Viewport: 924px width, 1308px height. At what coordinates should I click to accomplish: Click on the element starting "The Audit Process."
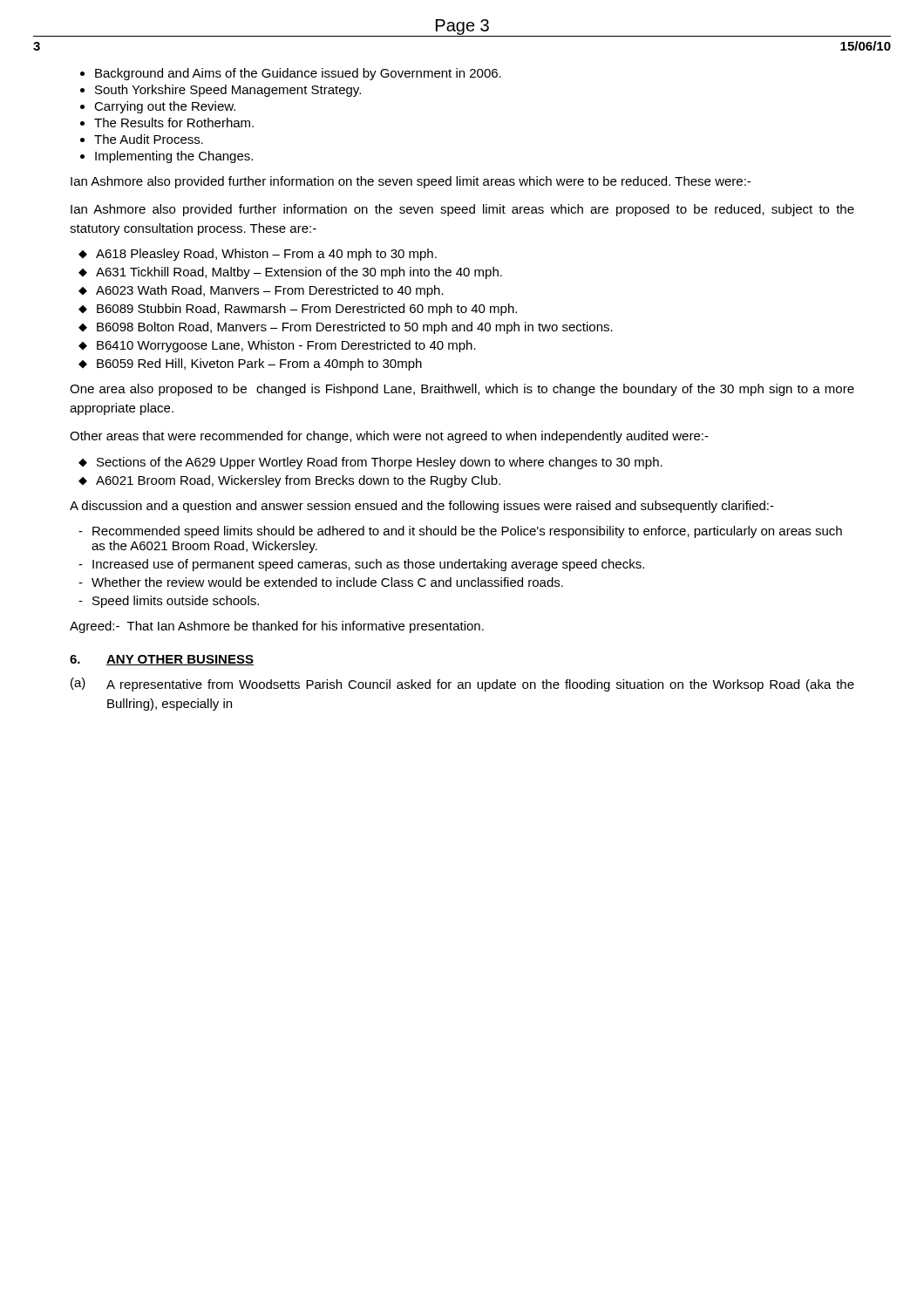click(x=149, y=139)
